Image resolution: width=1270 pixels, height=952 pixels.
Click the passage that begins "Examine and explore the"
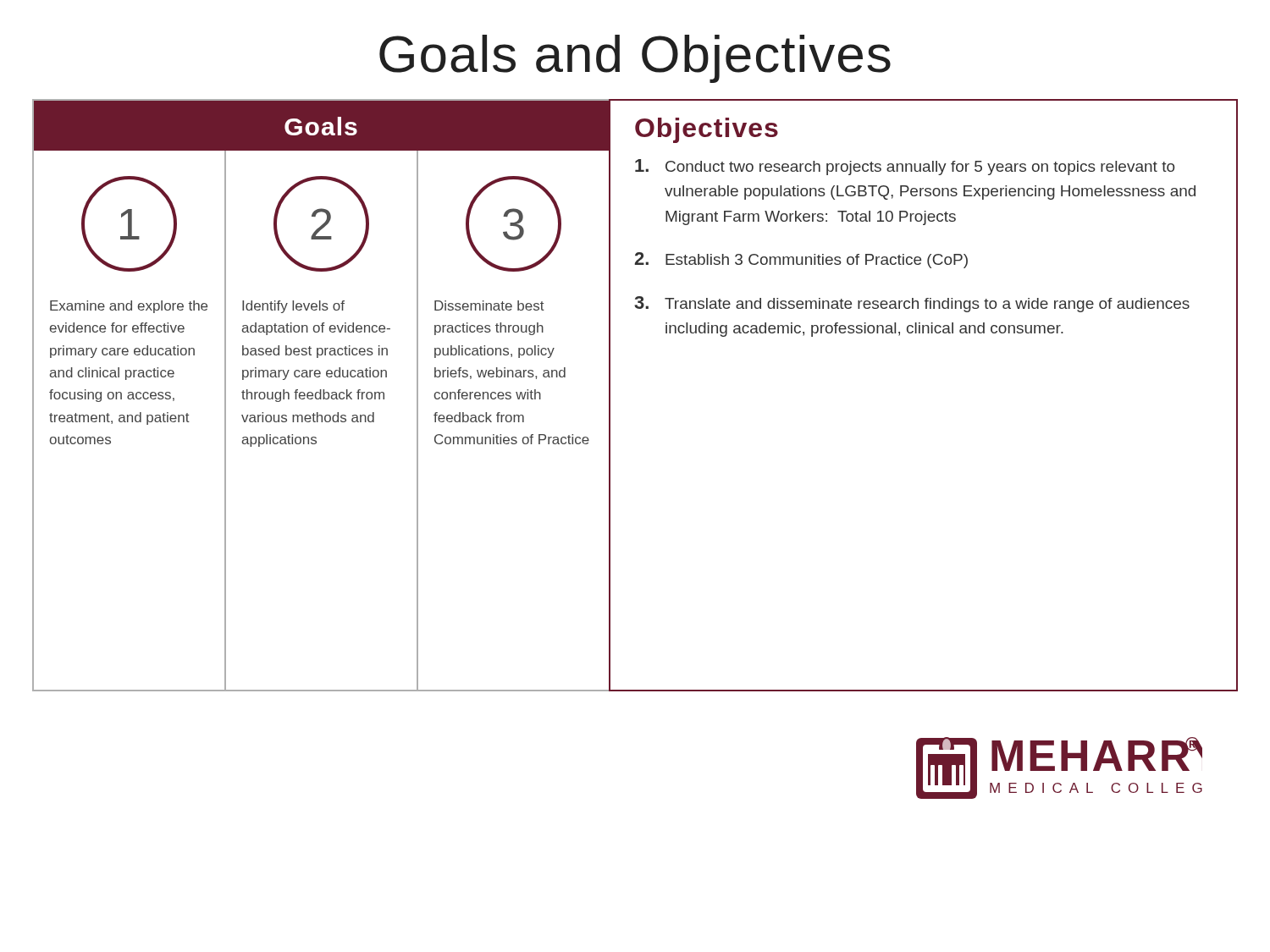coord(129,373)
